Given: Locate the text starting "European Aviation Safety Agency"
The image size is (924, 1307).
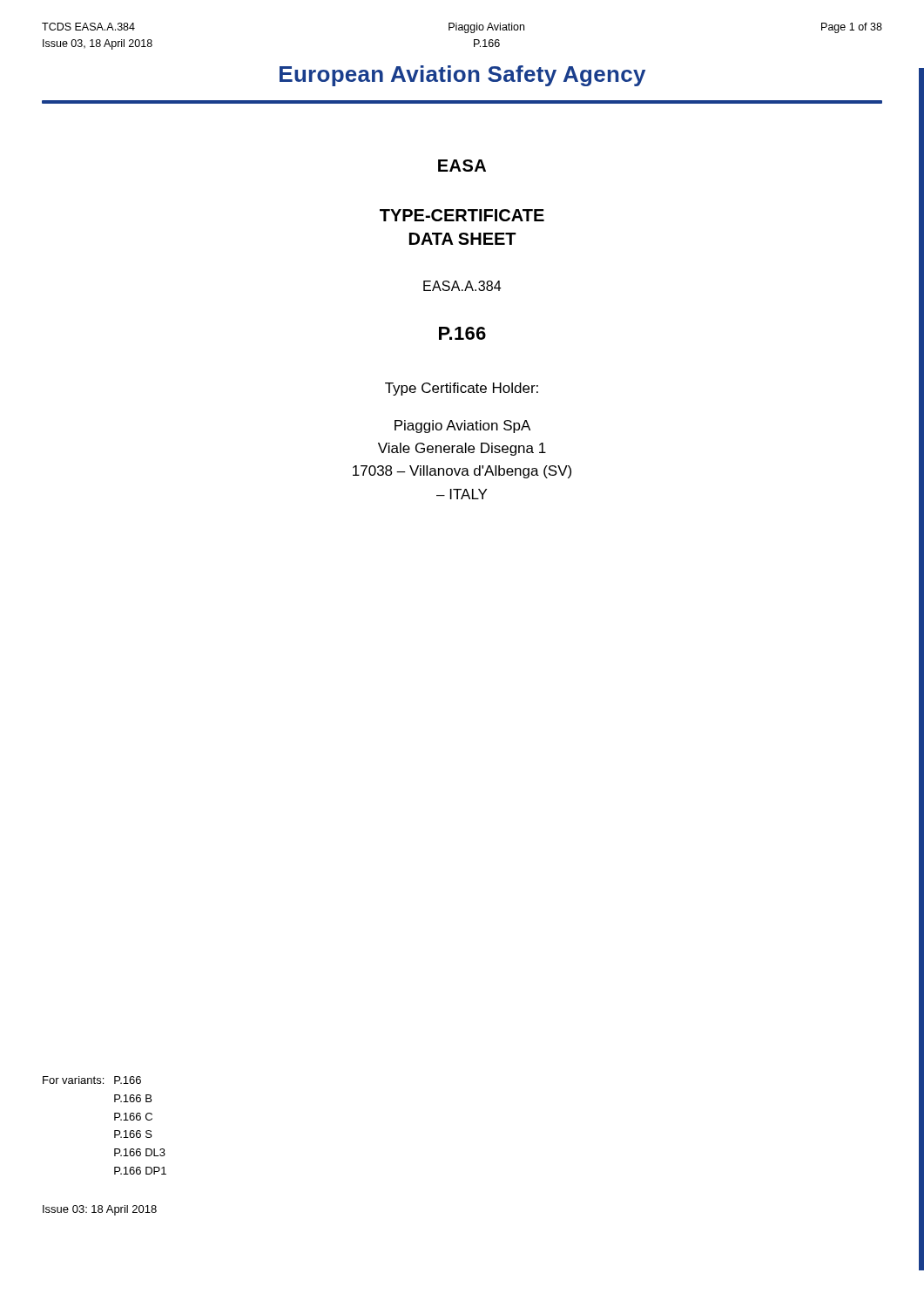Looking at the screenshot, I should (x=462, y=74).
